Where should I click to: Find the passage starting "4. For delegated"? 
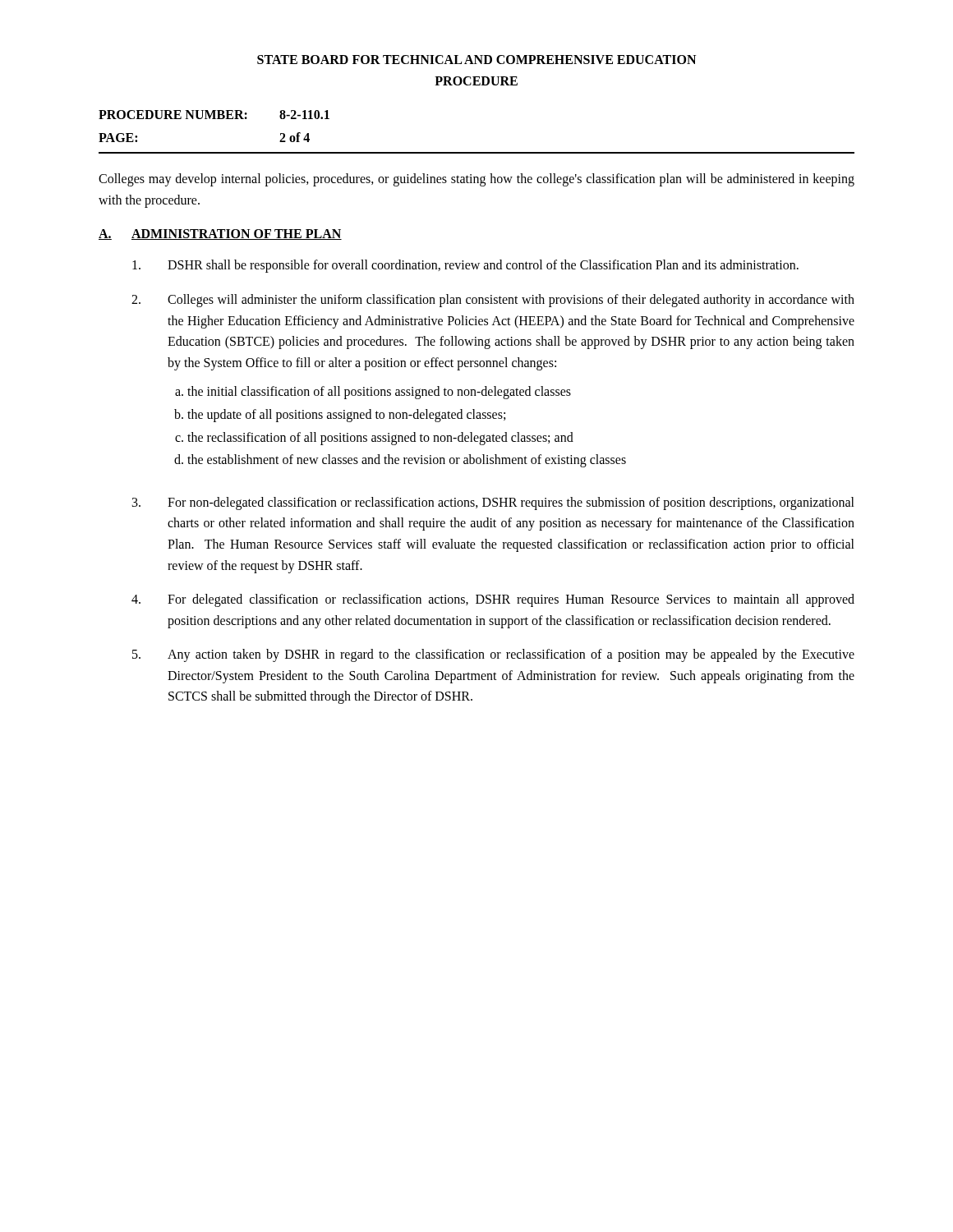[493, 610]
